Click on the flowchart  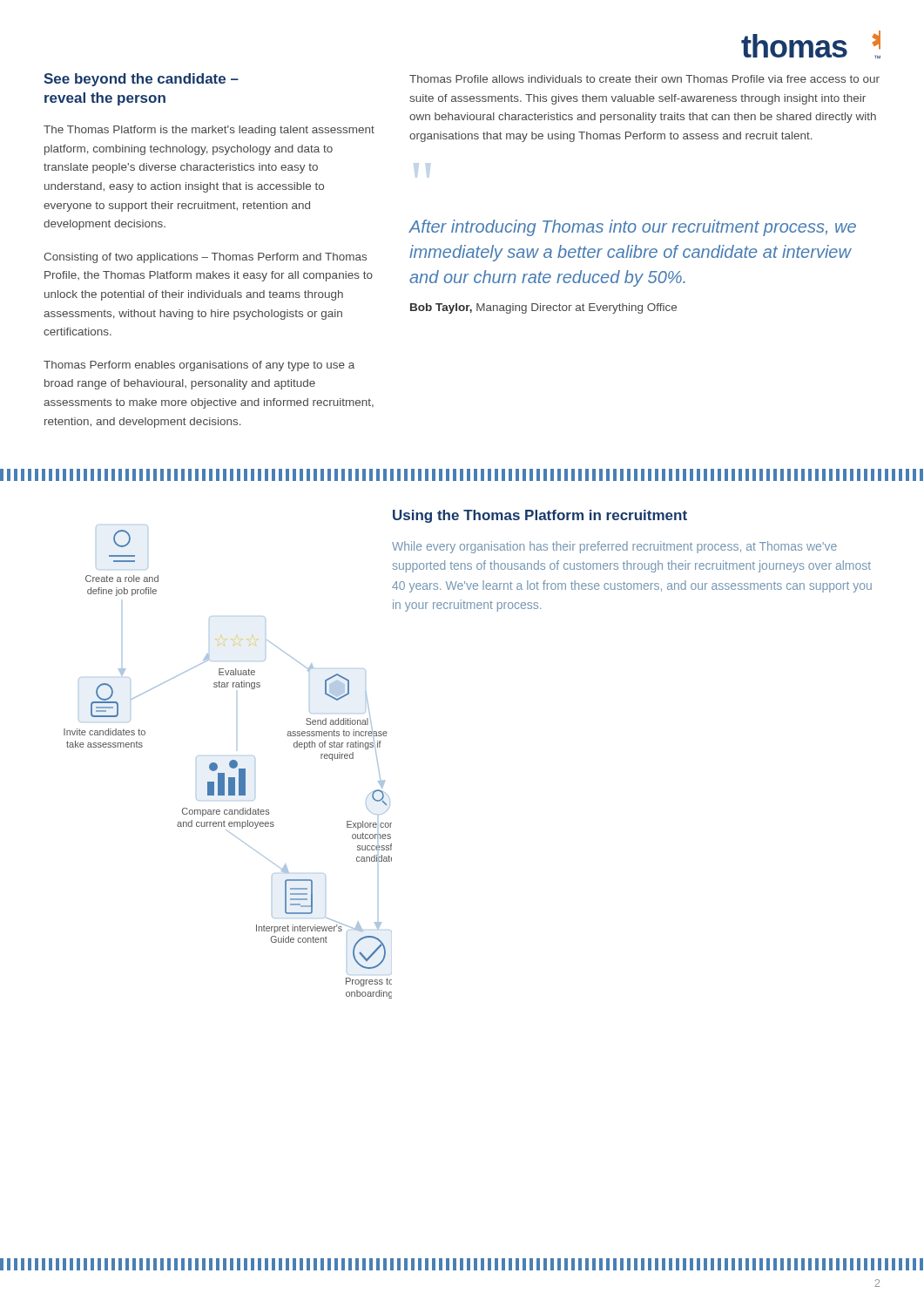[205, 762]
